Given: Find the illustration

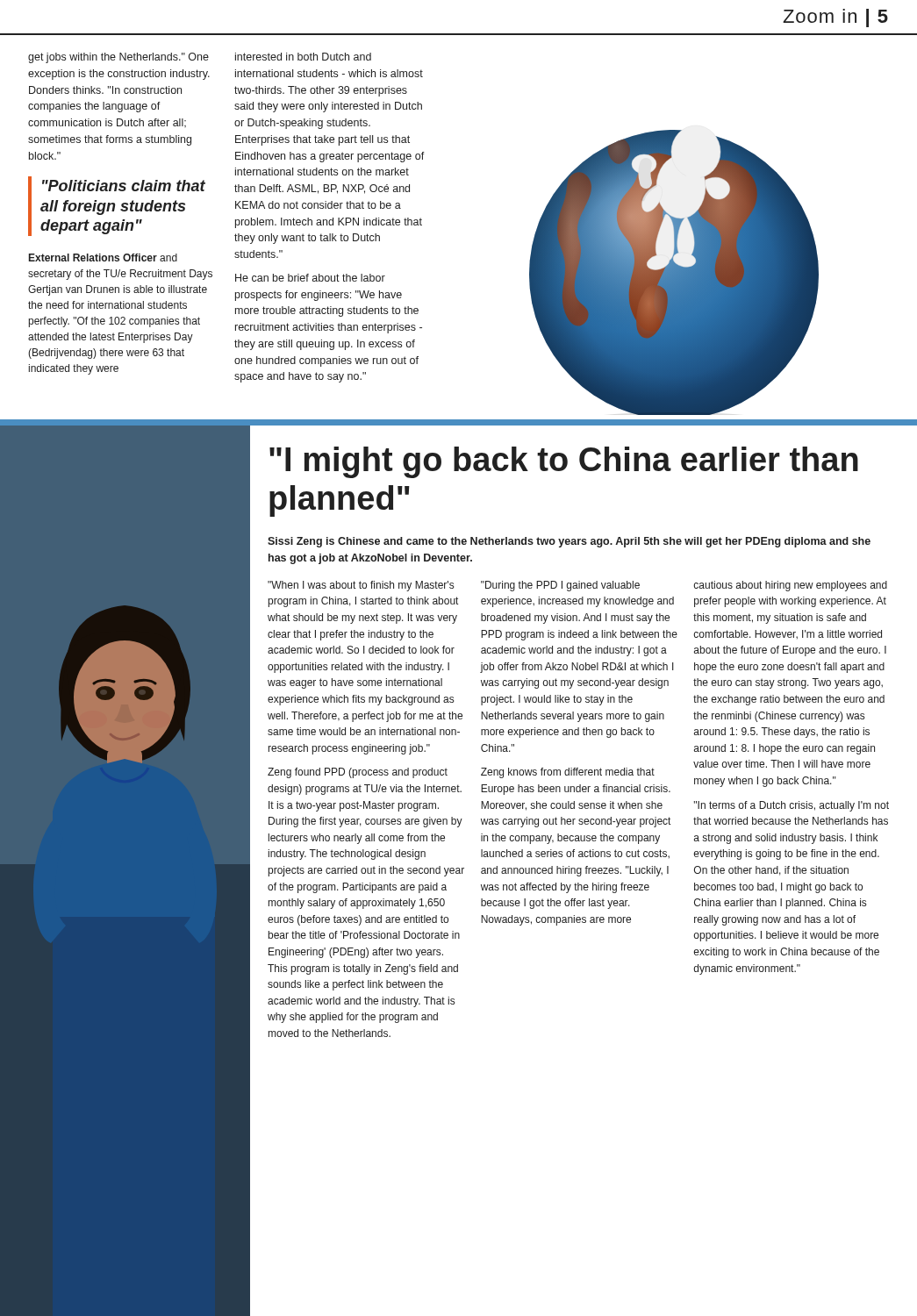Looking at the screenshot, I should pos(673,226).
